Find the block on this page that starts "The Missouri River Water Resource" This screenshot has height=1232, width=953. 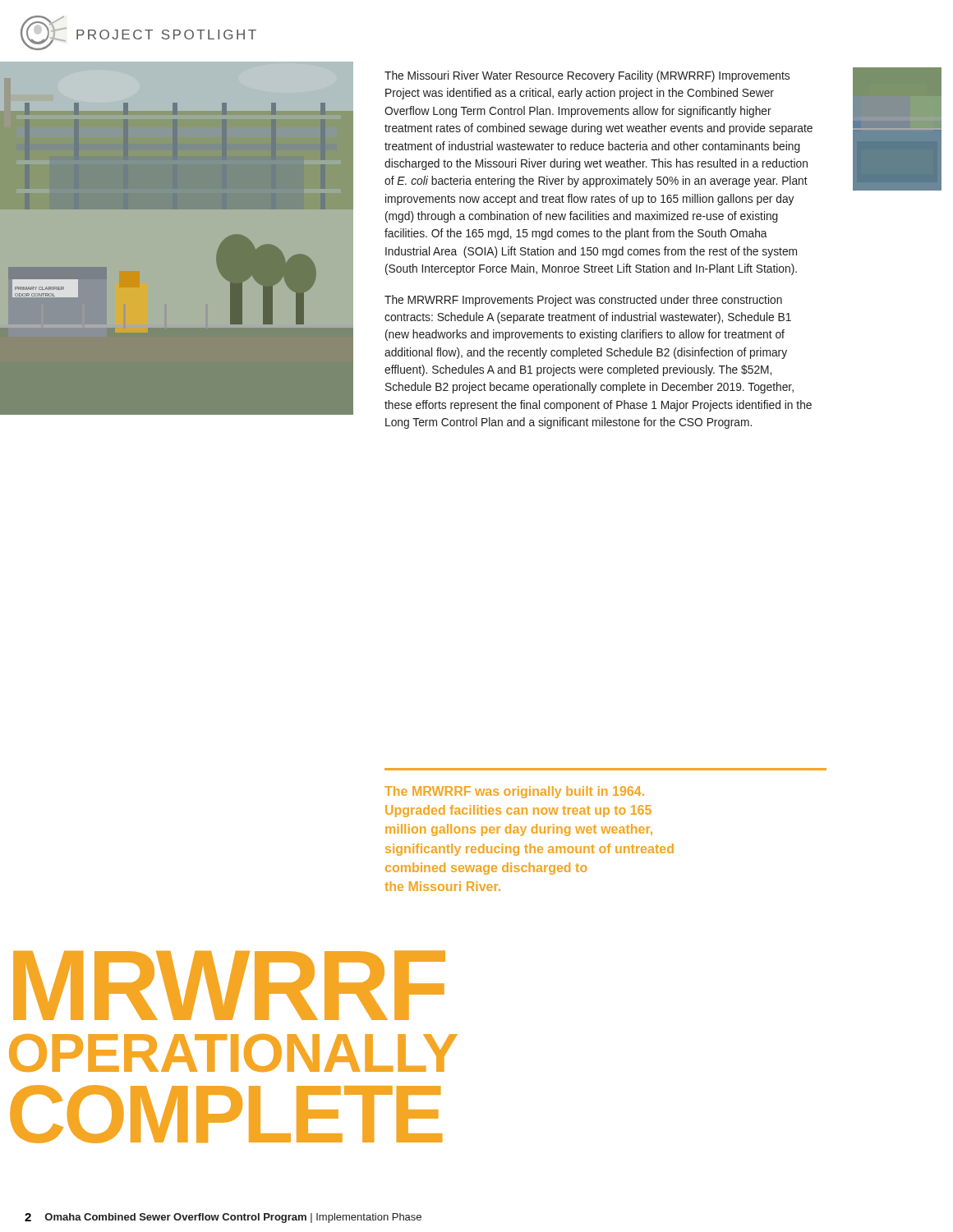[x=600, y=173]
